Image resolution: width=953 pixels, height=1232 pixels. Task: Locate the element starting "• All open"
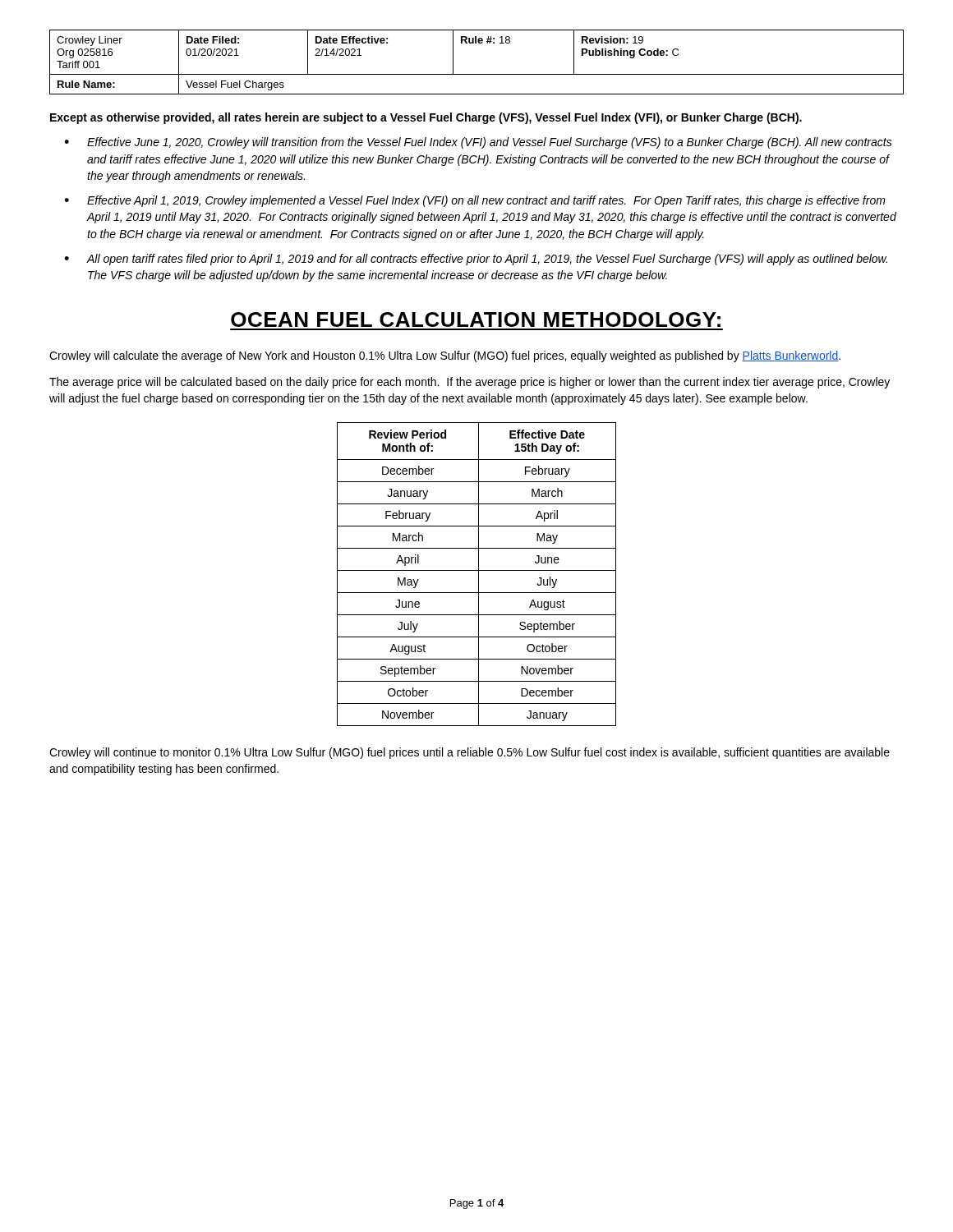[476, 267]
